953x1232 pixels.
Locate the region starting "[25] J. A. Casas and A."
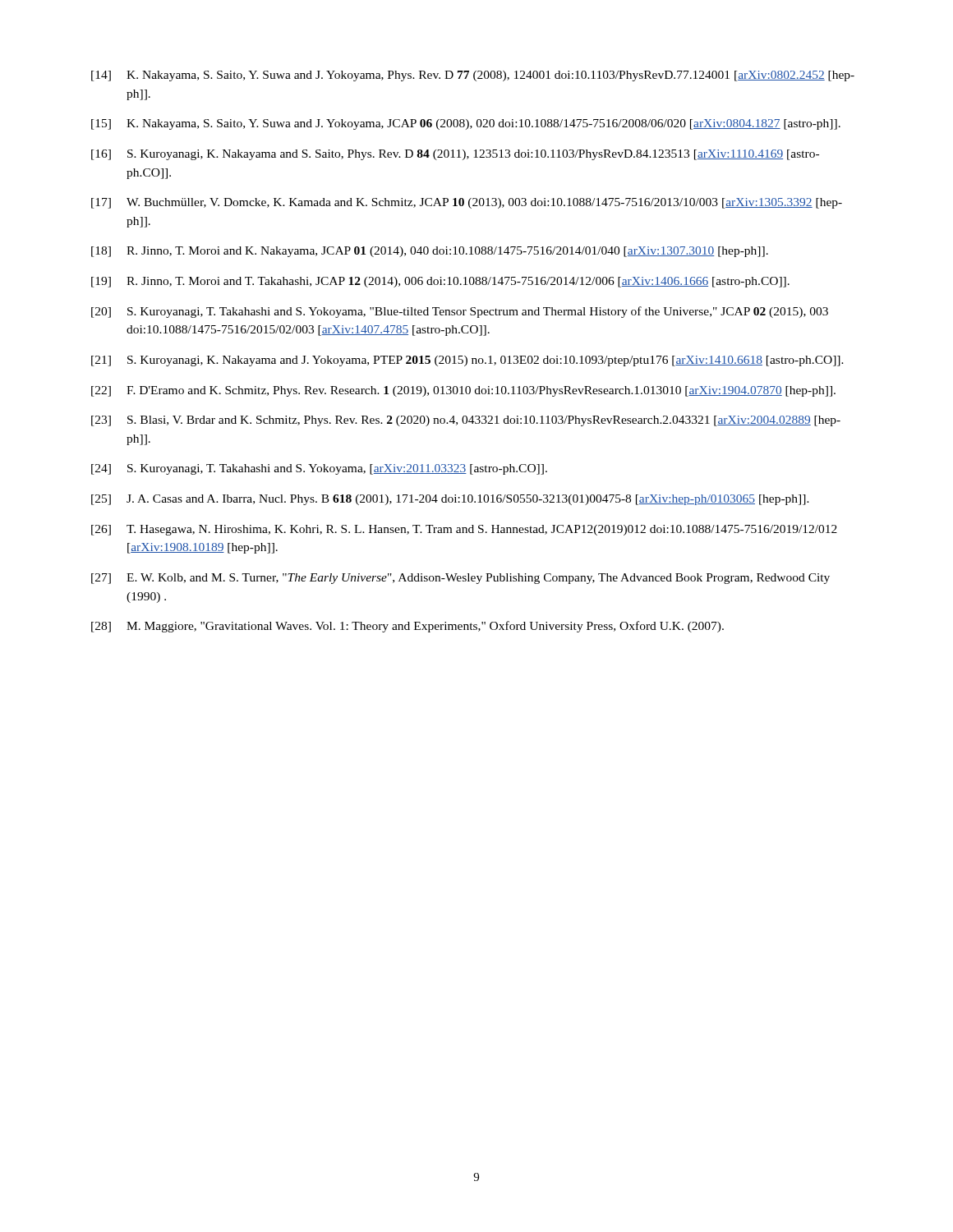[476, 499]
